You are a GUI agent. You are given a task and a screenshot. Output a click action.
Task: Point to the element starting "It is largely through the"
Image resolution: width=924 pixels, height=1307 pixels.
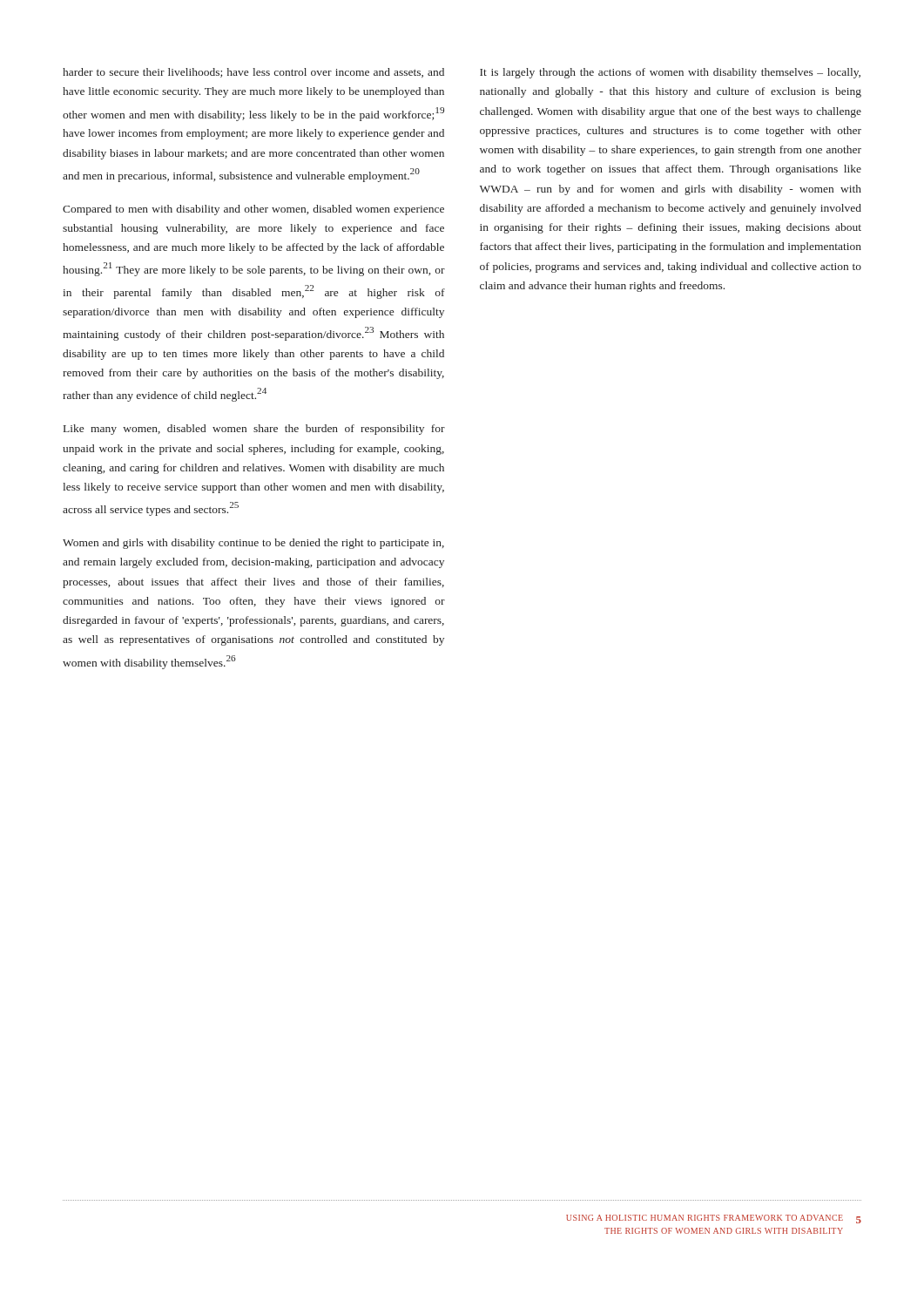[x=670, y=179]
